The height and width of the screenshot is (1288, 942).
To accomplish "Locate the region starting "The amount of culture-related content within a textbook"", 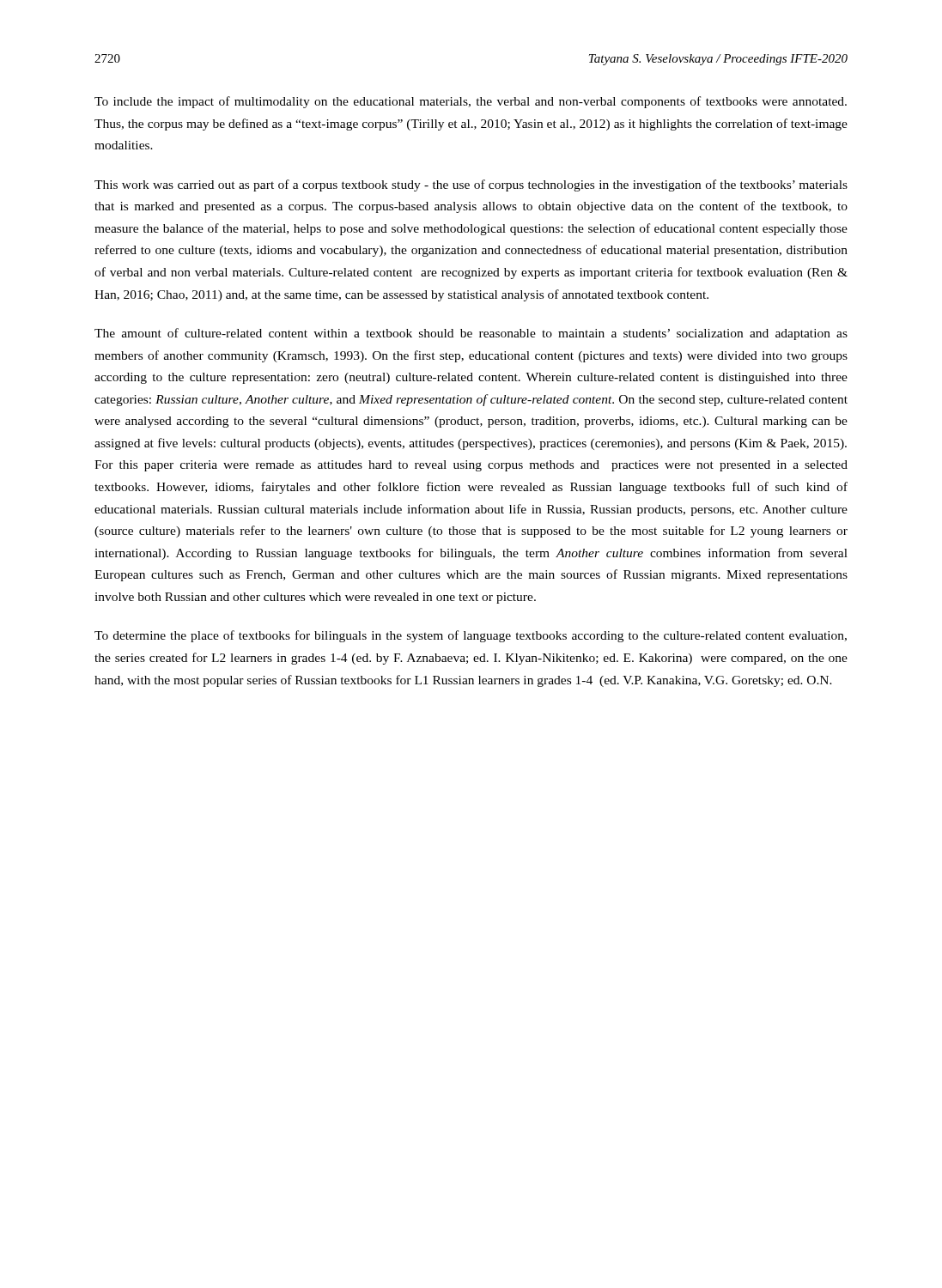I will click(471, 464).
